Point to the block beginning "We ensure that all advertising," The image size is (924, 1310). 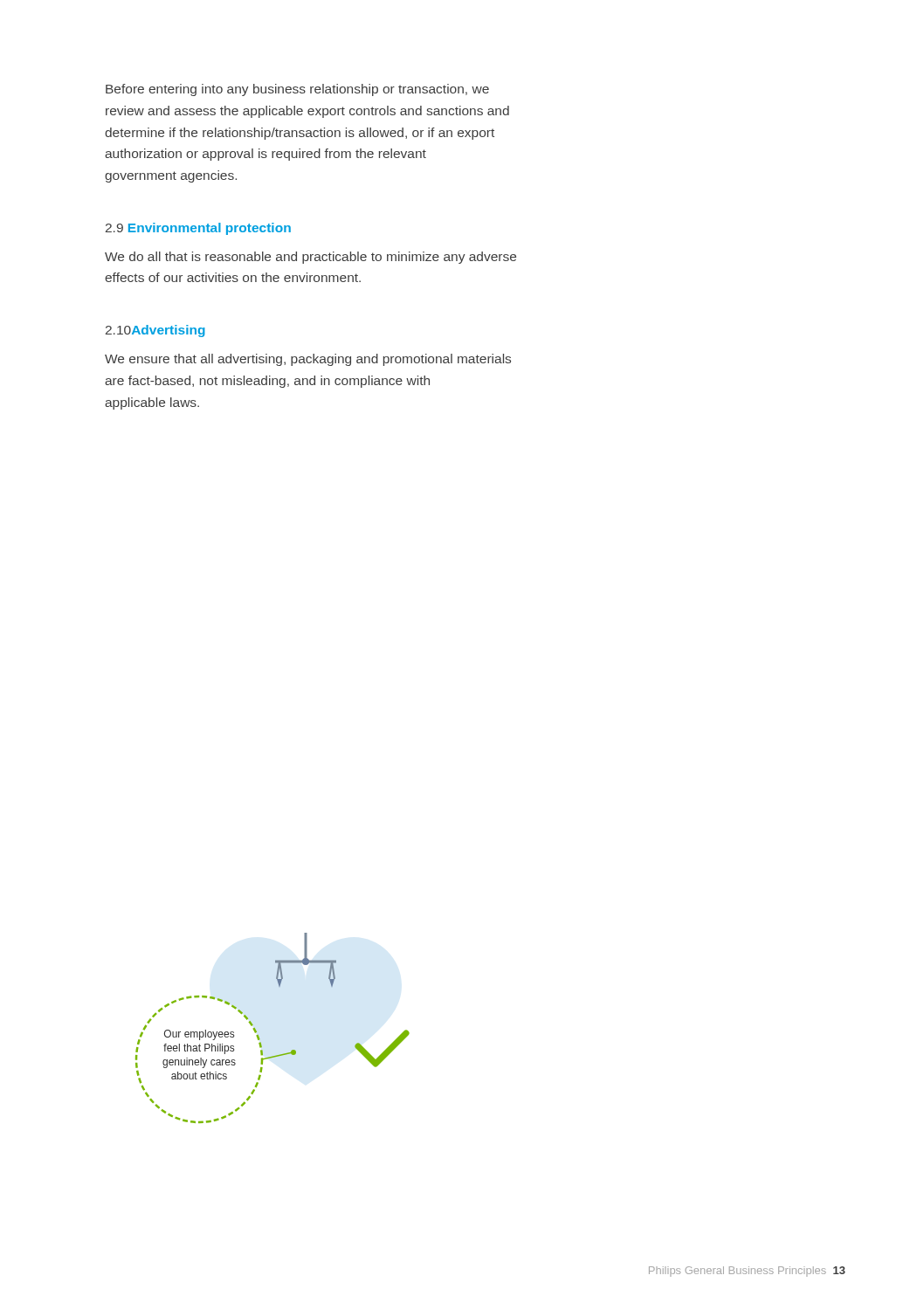[x=308, y=380]
